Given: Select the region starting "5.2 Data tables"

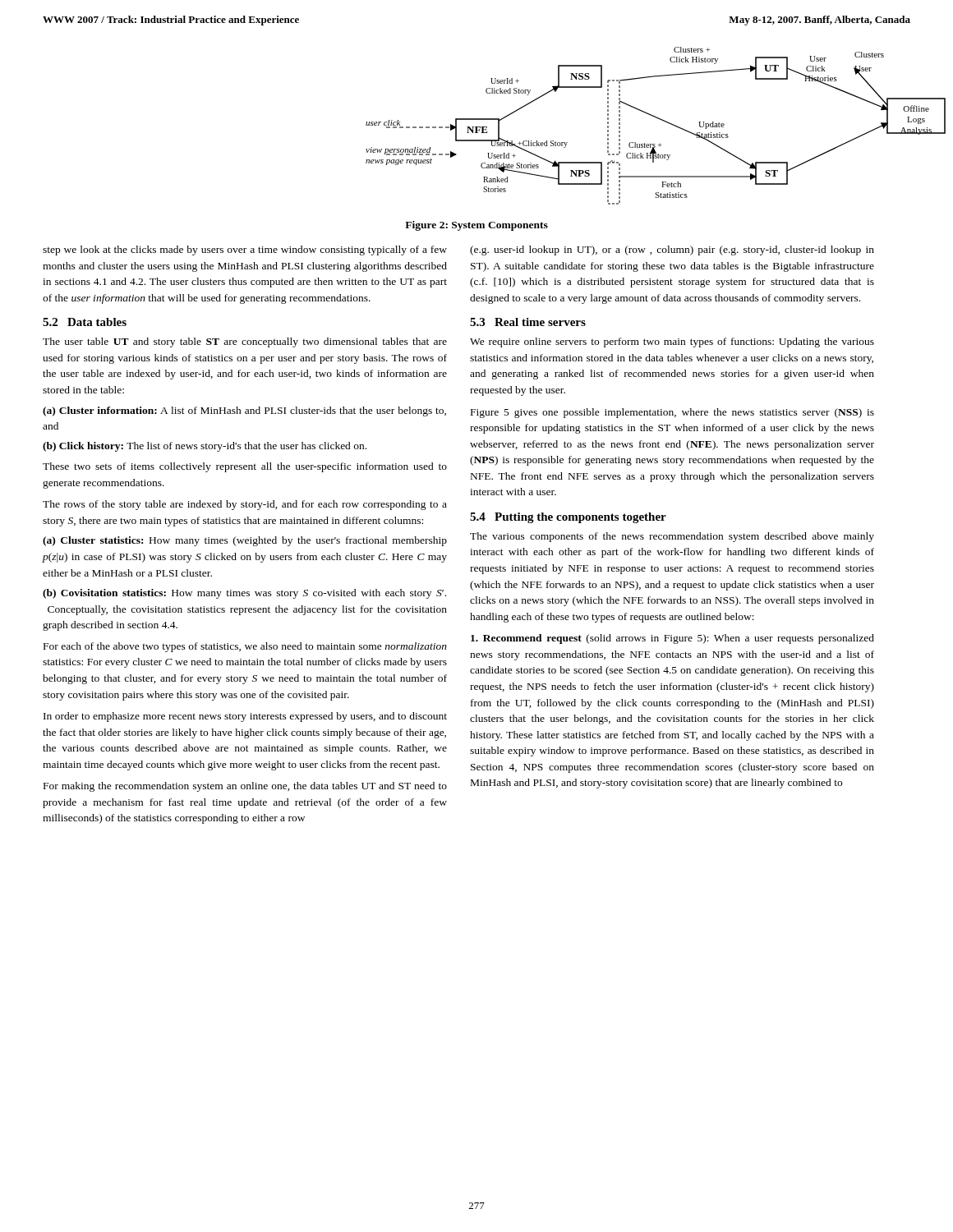Looking at the screenshot, I should (x=85, y=322).
